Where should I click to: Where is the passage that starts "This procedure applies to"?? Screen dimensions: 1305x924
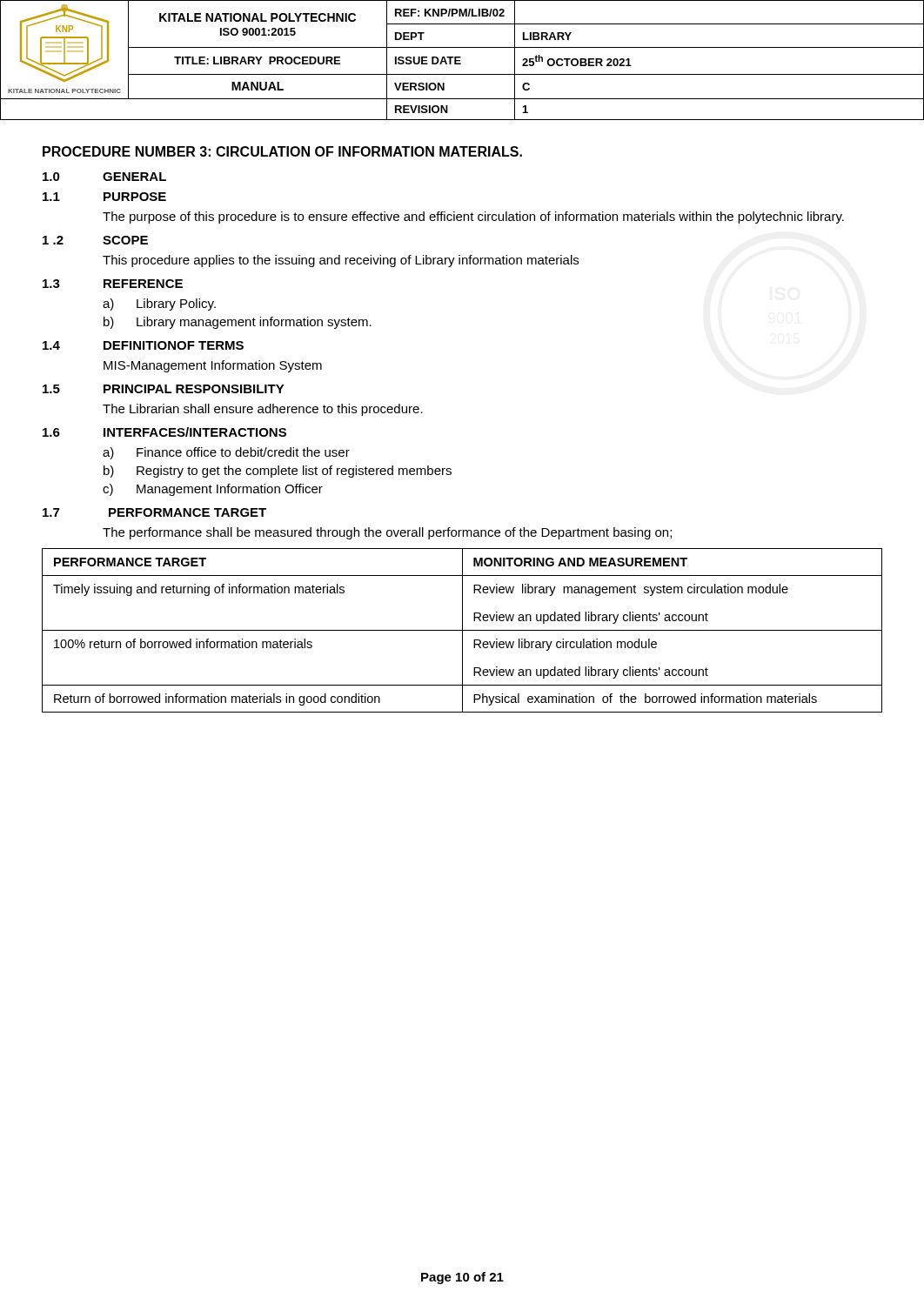coord(341,260)
